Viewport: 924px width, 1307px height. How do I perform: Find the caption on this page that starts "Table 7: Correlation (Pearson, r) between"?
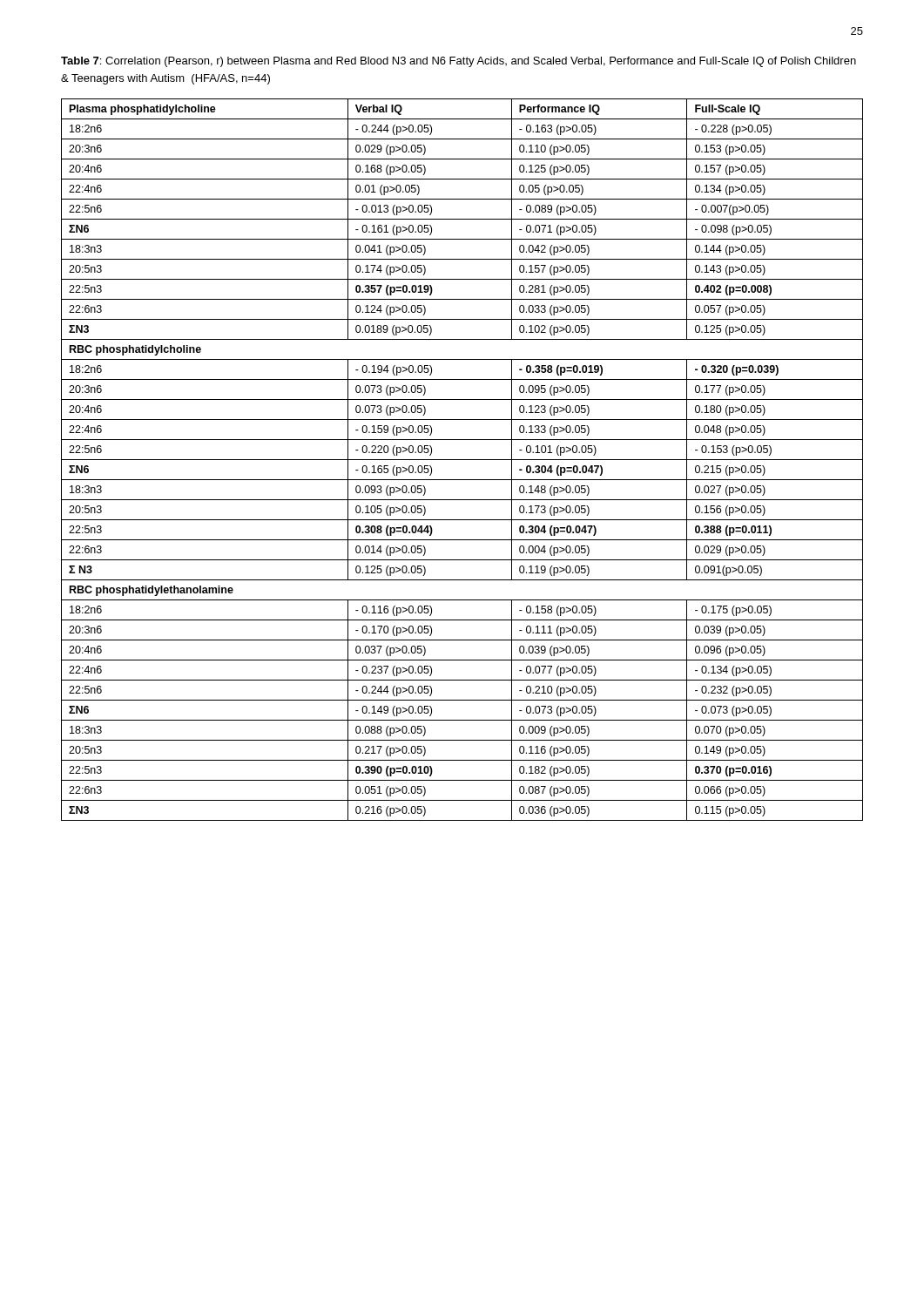459,69
